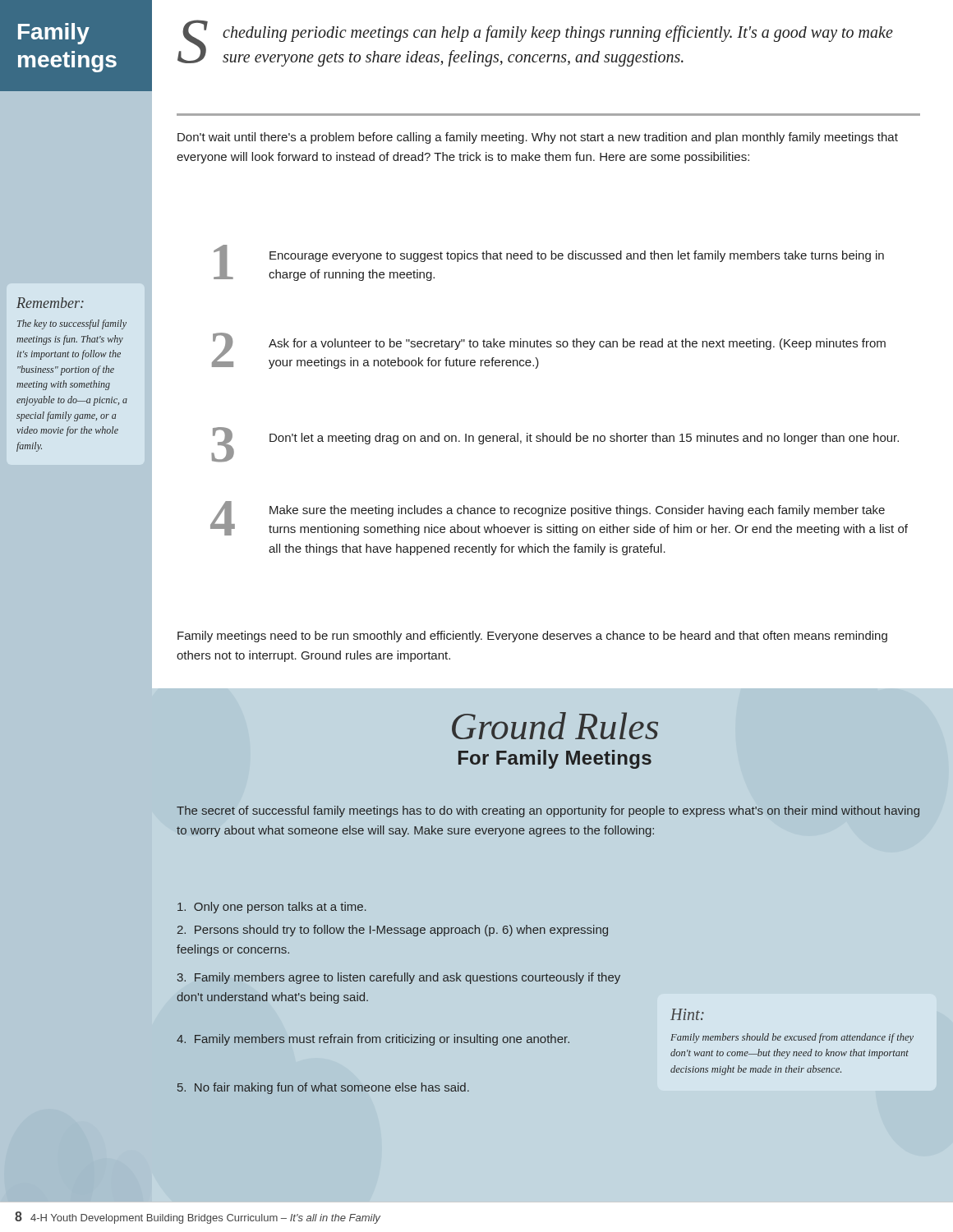Point to the block beginning "5. No fair"
Screen dimensions: 1232x953
click(323, 1087)
